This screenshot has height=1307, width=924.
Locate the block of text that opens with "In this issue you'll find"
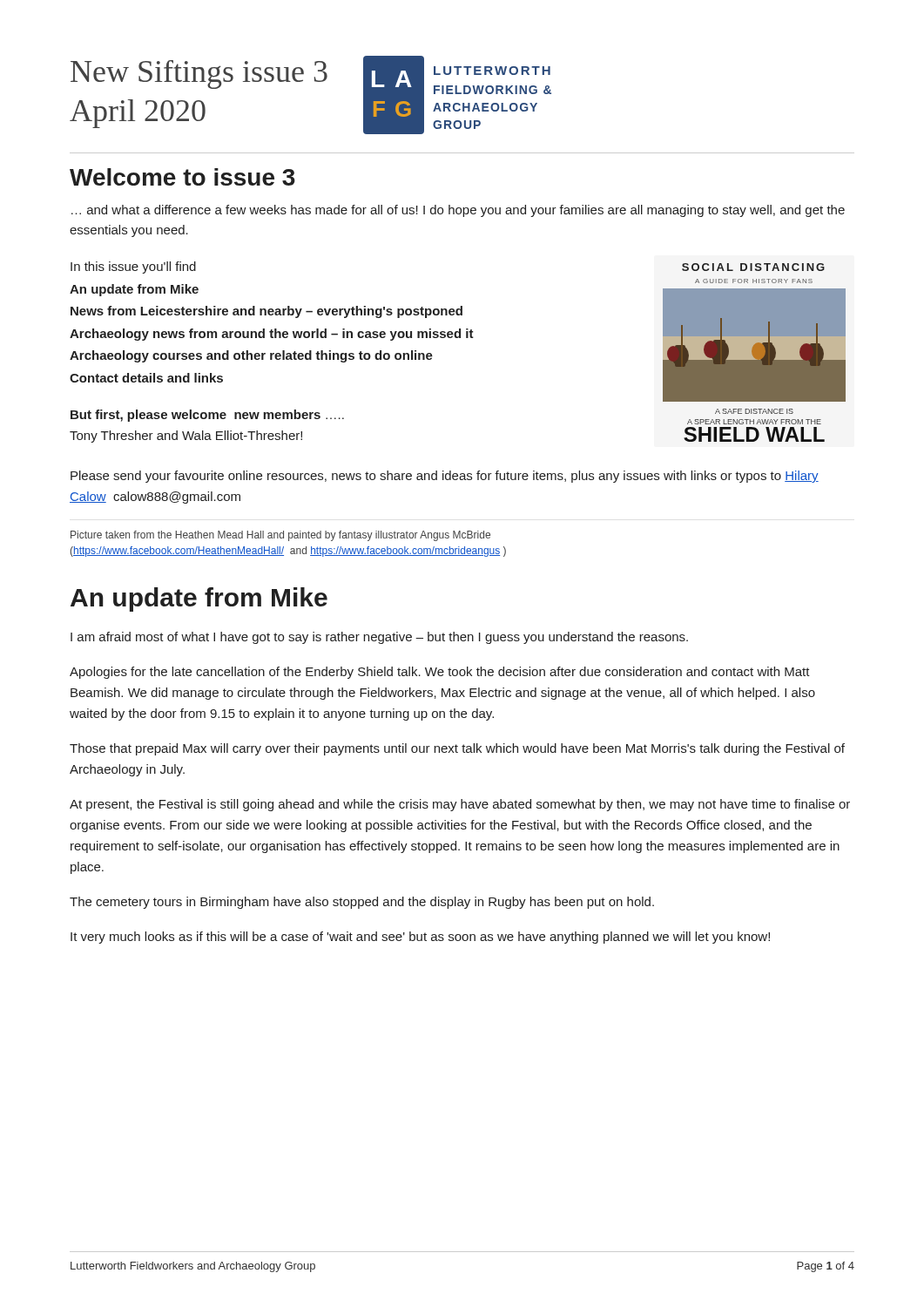(x=271, y=322)
